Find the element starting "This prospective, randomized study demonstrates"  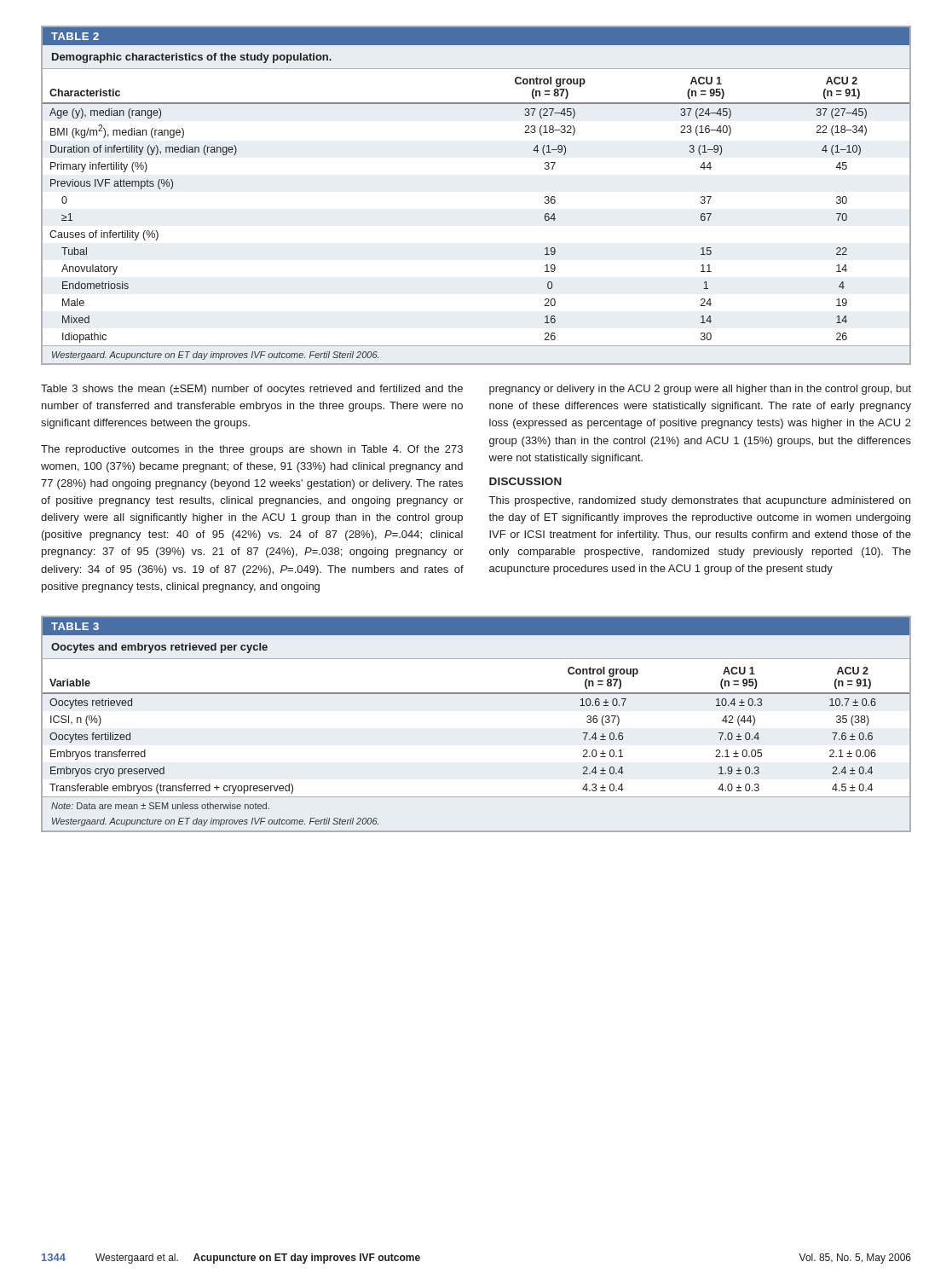point(700,534)
